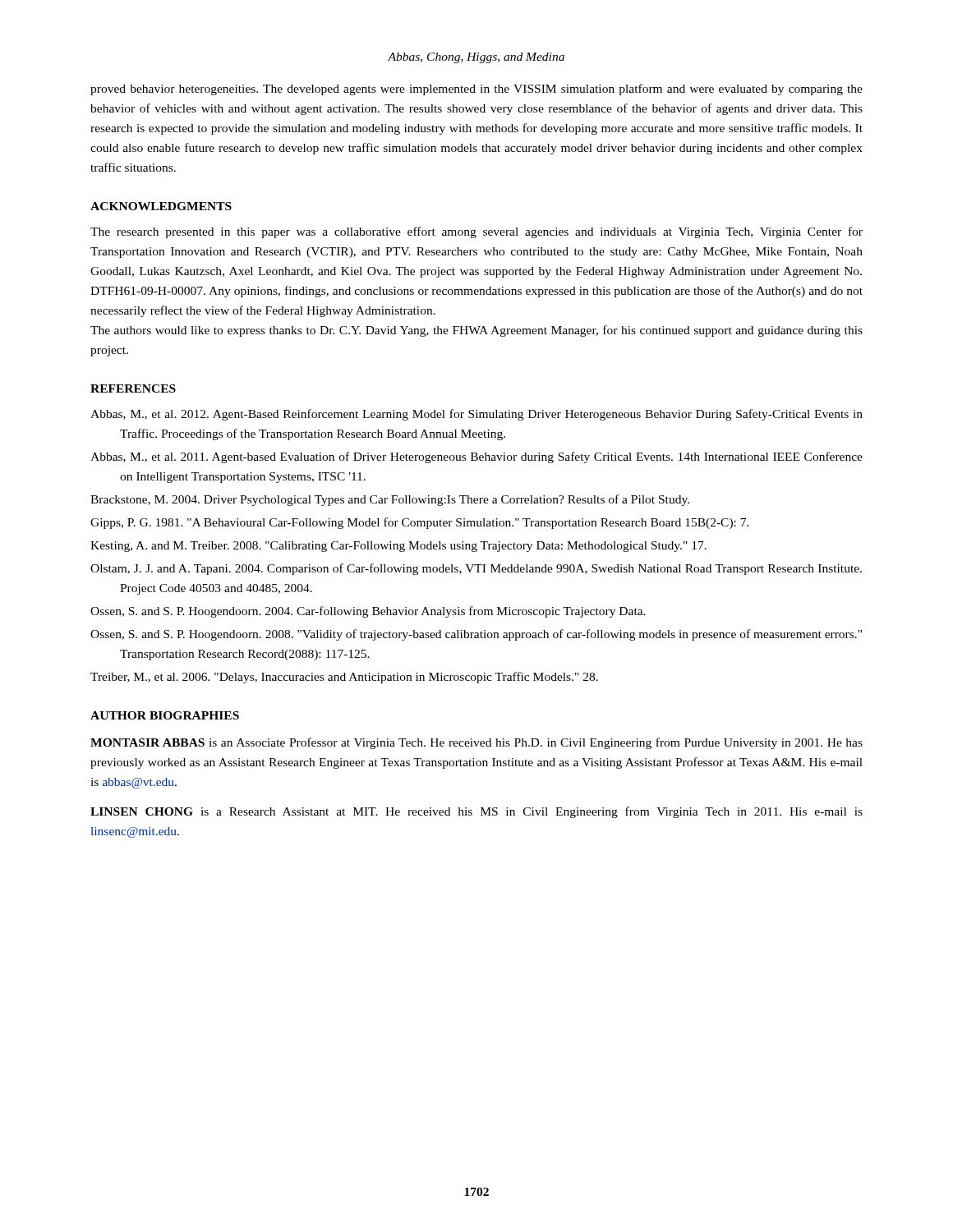Where is the passage that starts "LINSEN CHONG is a Research Assistant at MIT."?
The image size is (953, 1232).
(x=476, y=821)
